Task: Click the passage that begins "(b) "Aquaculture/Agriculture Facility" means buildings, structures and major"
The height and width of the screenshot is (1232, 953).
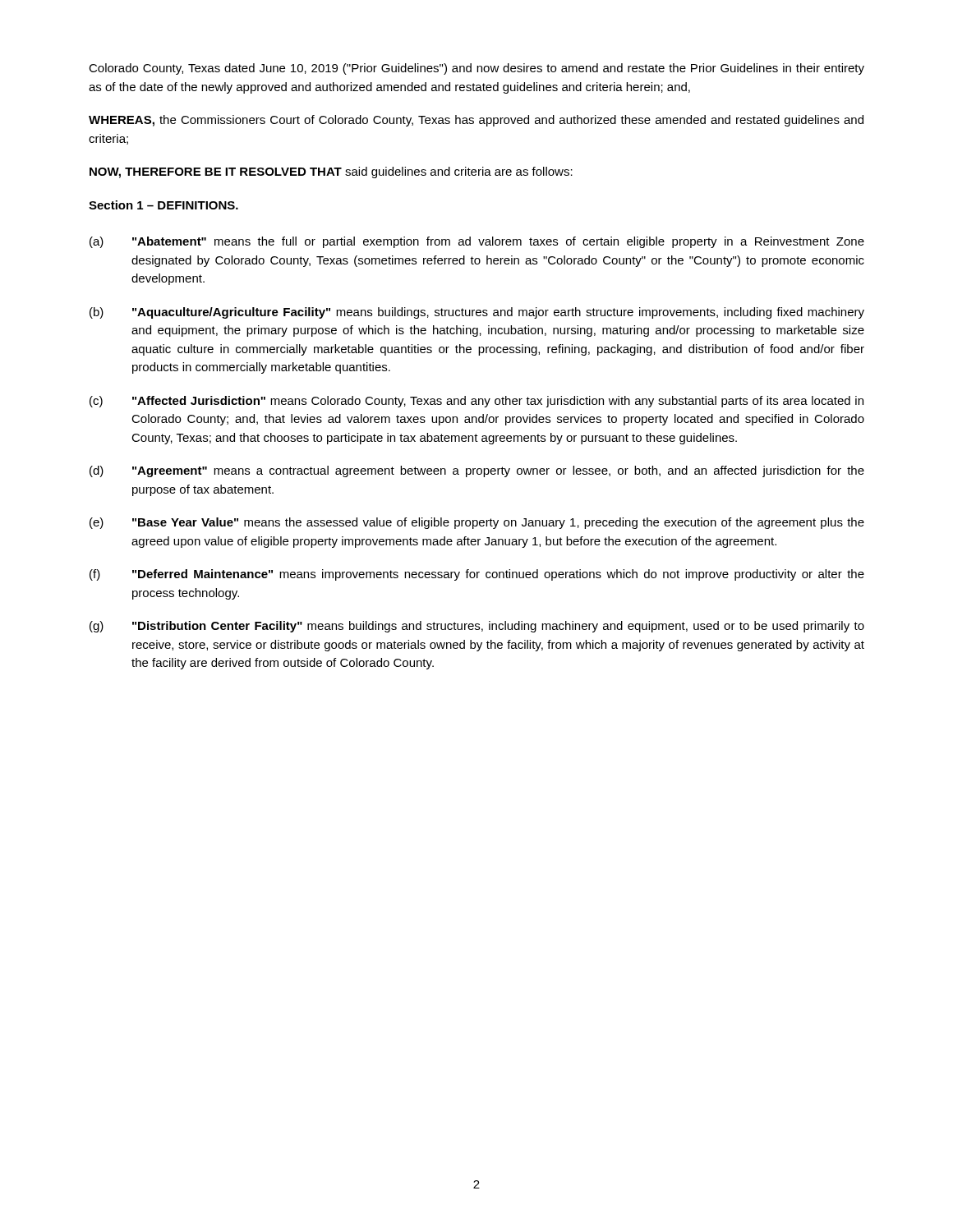Action: coord(476,340)
